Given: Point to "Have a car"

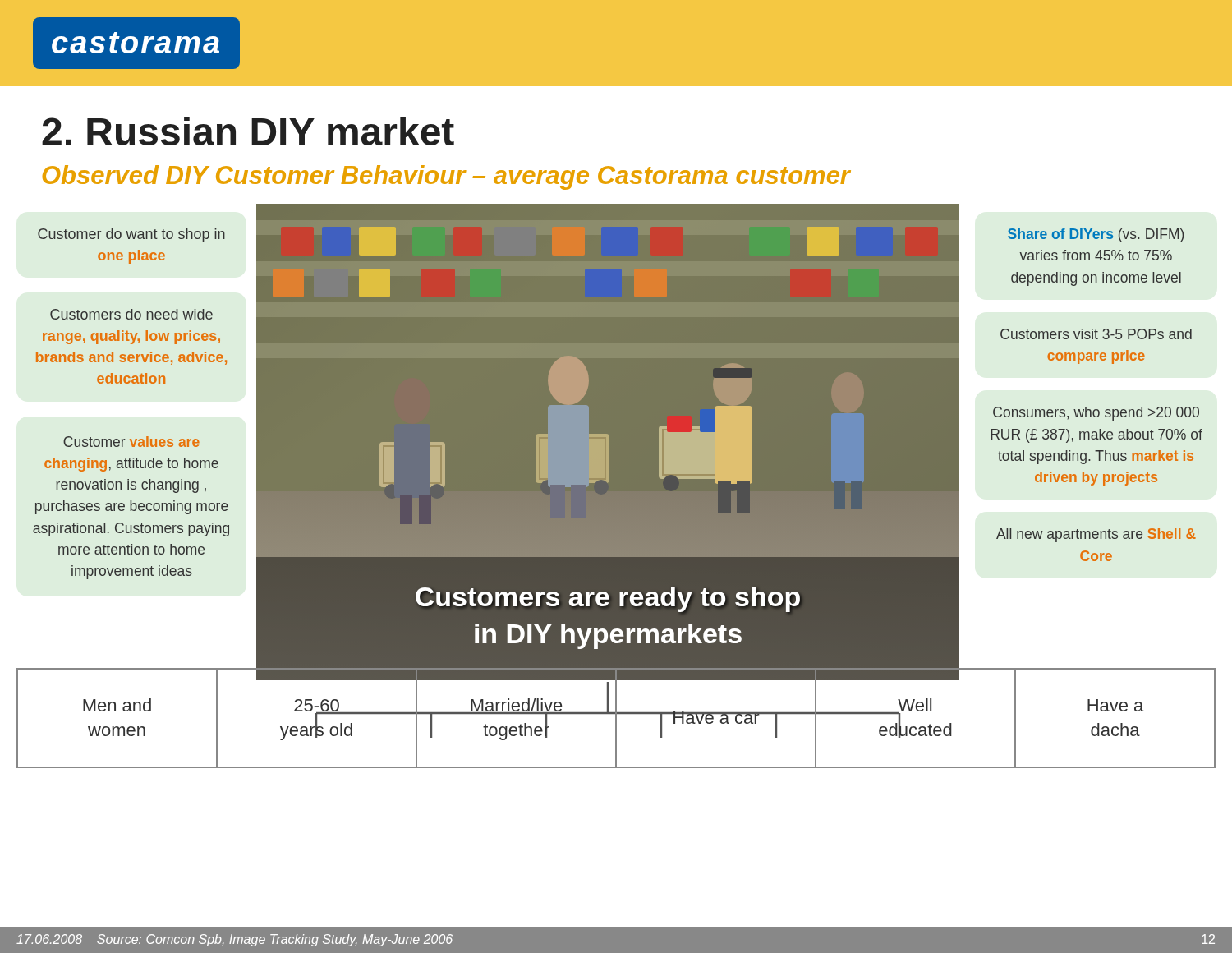Looking at the screenshot, I should 716,718.
